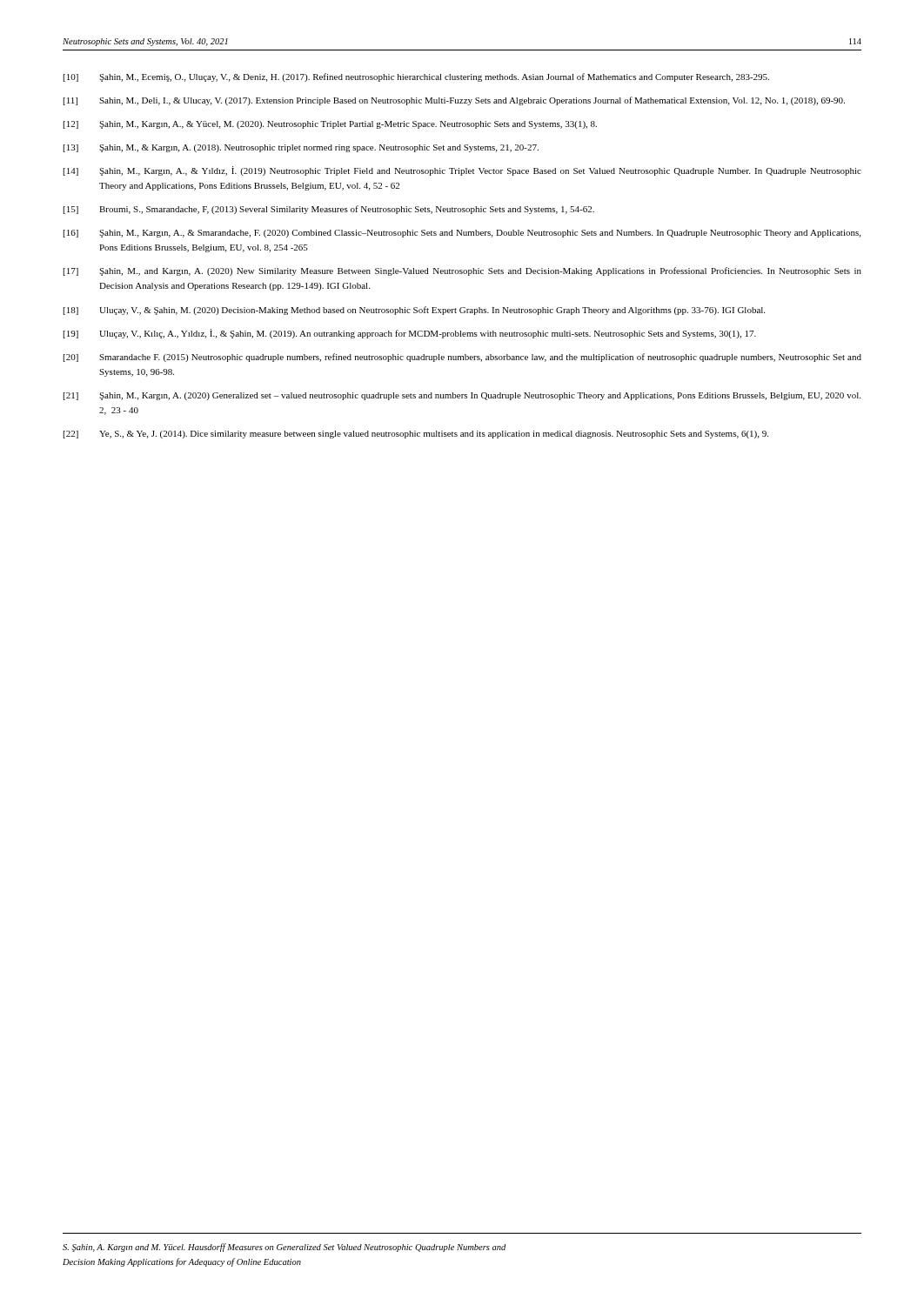Navigate to the block starting "[19] Uluçay, V., Kılıç, A., Yıldız, İ.,"
Image resolution: width=924 pixels, height=1305 pixels.
click(x=462, y=333)
